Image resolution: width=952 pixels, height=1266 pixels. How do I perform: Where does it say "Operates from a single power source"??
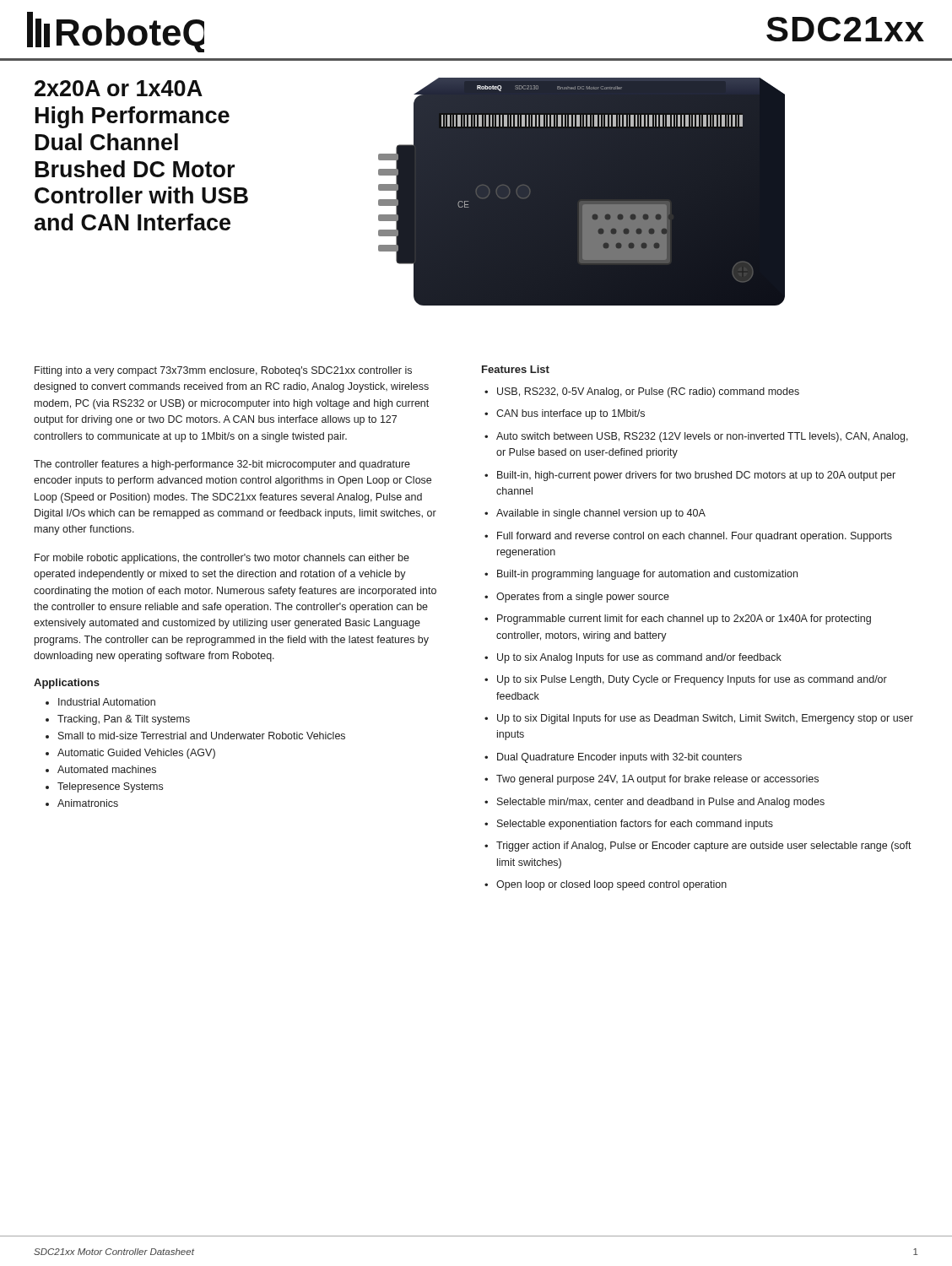tap(583, 596)
